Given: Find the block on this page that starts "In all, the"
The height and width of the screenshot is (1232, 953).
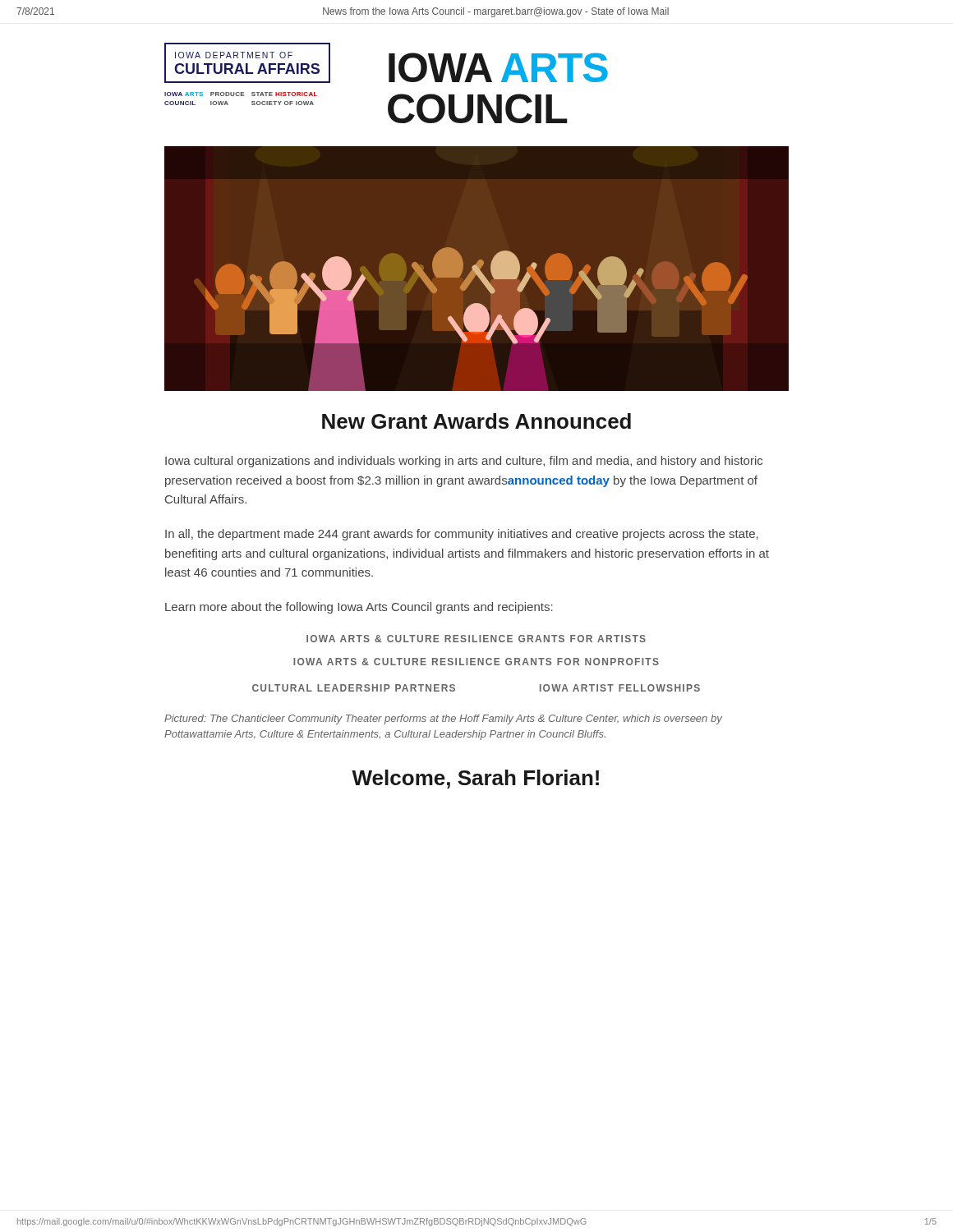Looking at the screenshot, I should (x=467, y=553).
